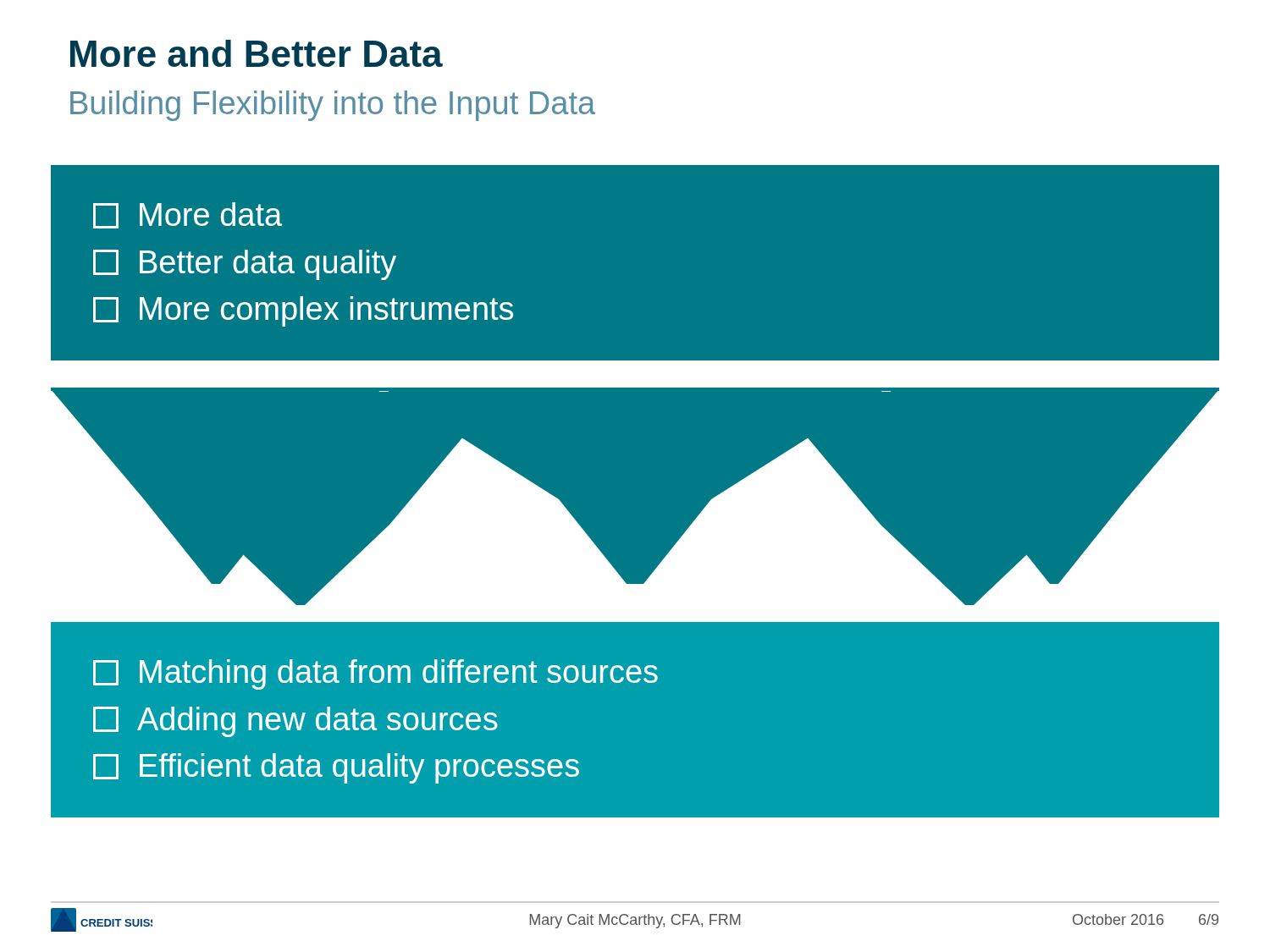The height and width of the screenshot is (952, 1270).
Task: Point to the section header beginning "Building Flexibility into the Input"
Action: [333, 106]
